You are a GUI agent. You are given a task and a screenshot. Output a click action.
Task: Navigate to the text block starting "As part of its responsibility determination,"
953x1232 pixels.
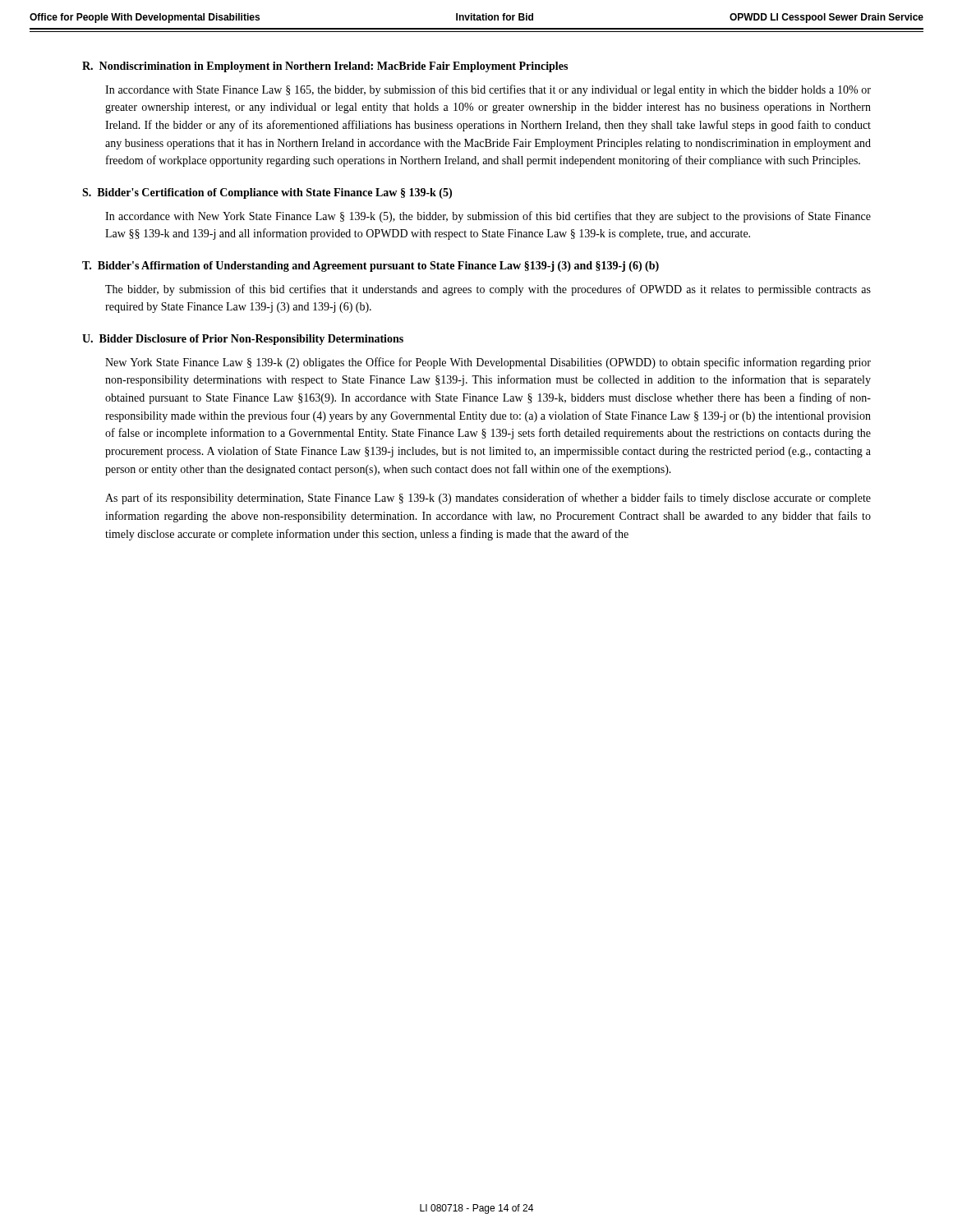tap(488, 516)
